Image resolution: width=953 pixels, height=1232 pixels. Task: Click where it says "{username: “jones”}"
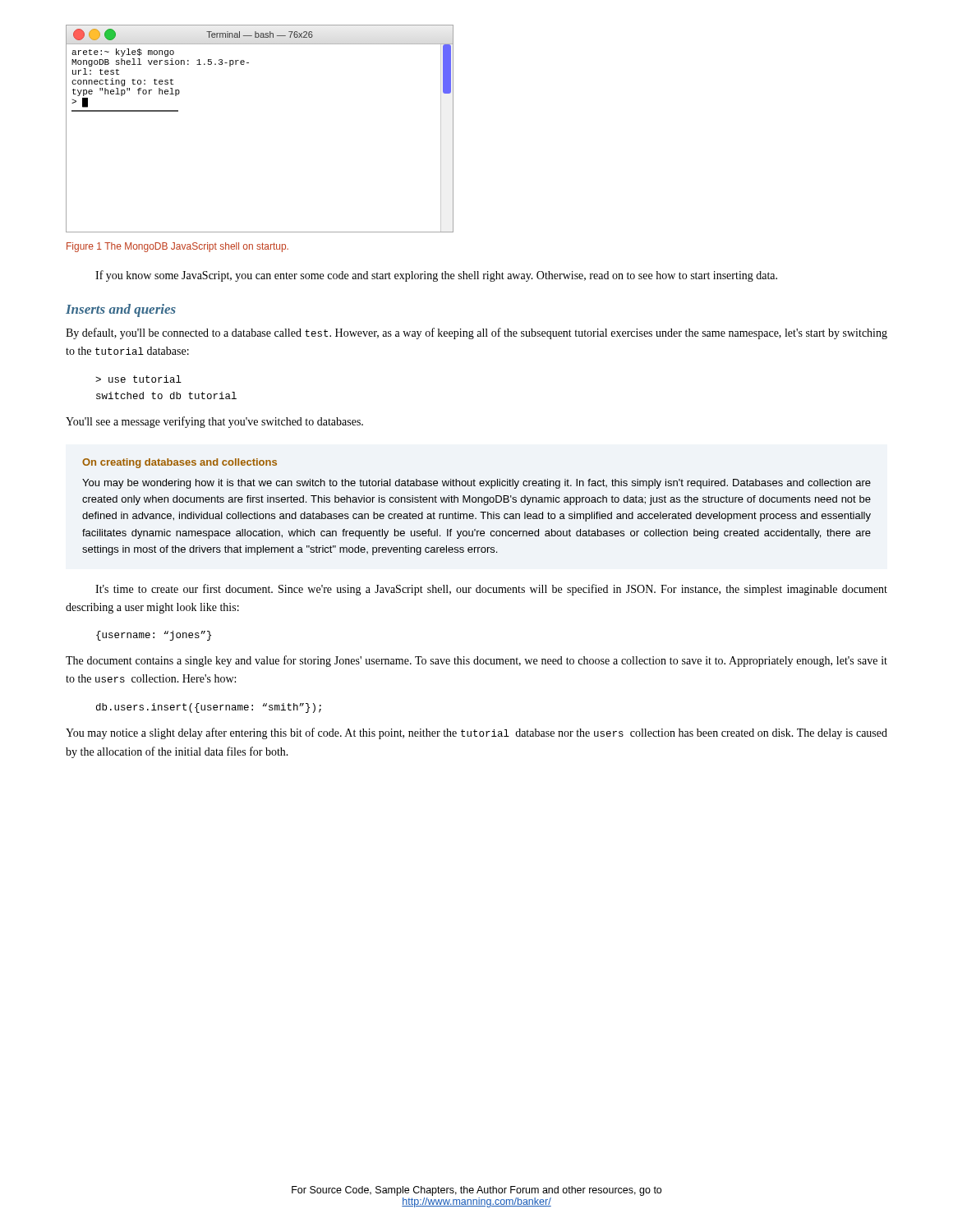click(x=154, y=636)
